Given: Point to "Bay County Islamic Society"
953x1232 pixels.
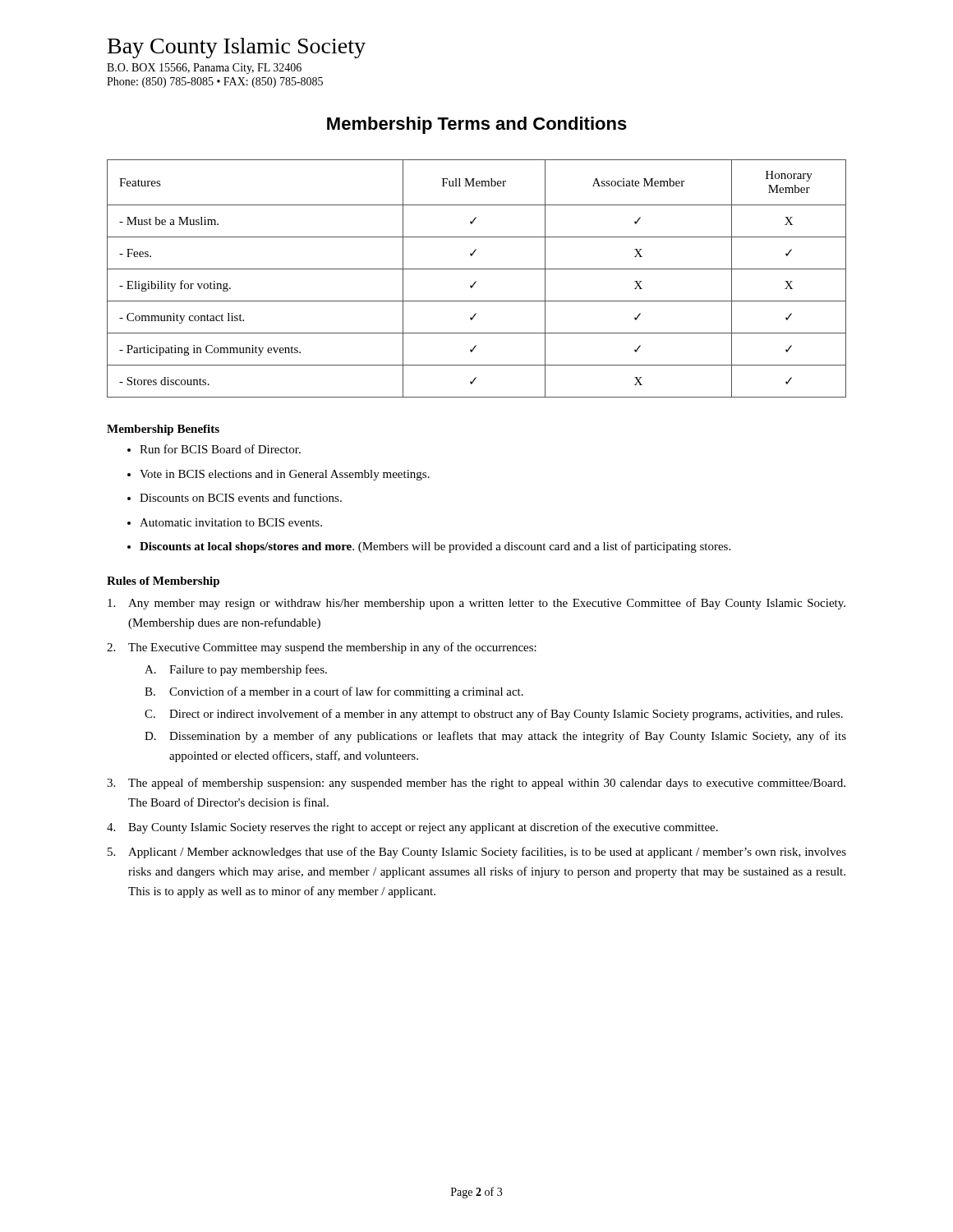Looking at the screenshot, I should (x=236, y=46).
